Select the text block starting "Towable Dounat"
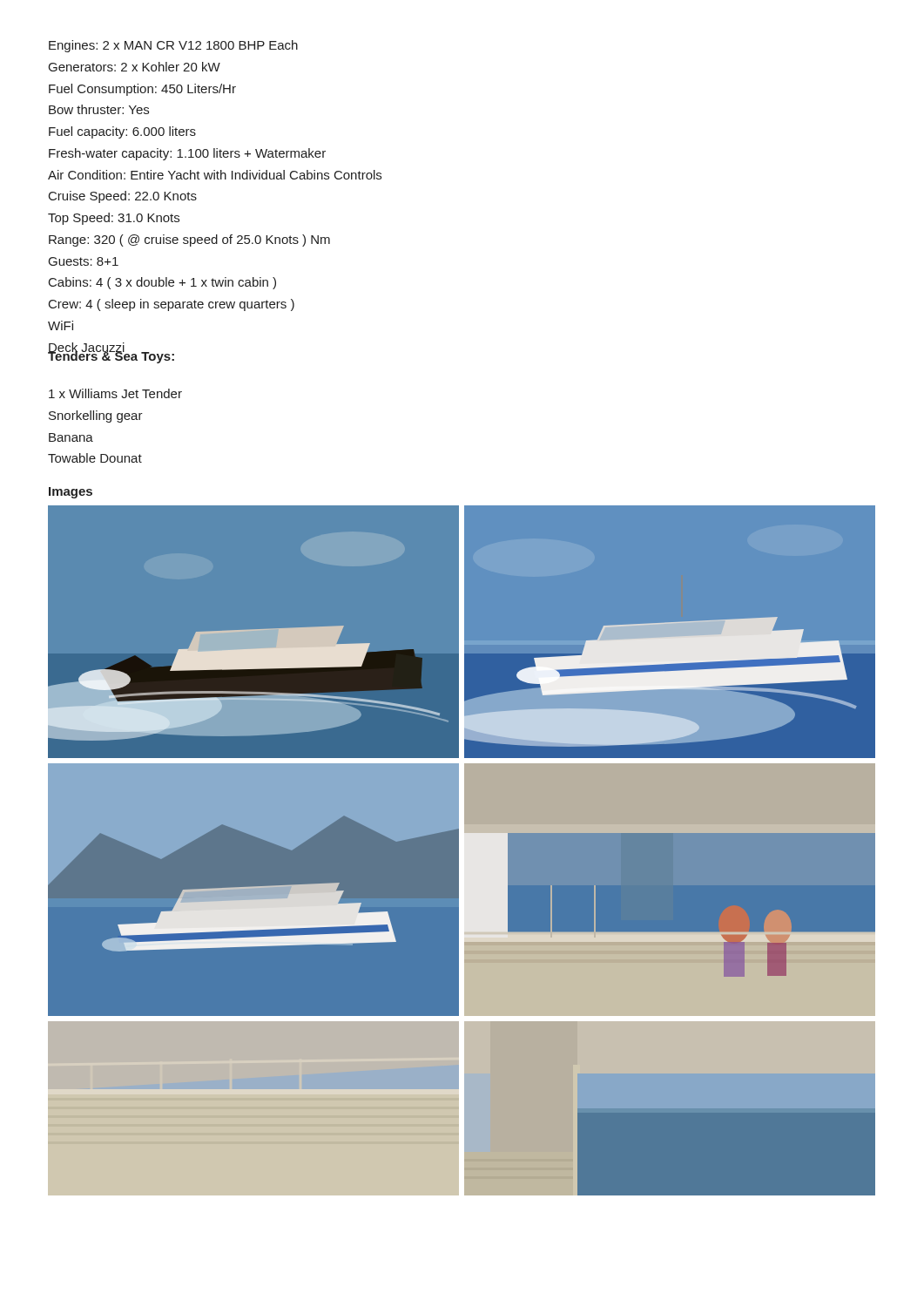The width and height of the screenshot is (924, 1307). pyautogui.click(x=95, y=458)
